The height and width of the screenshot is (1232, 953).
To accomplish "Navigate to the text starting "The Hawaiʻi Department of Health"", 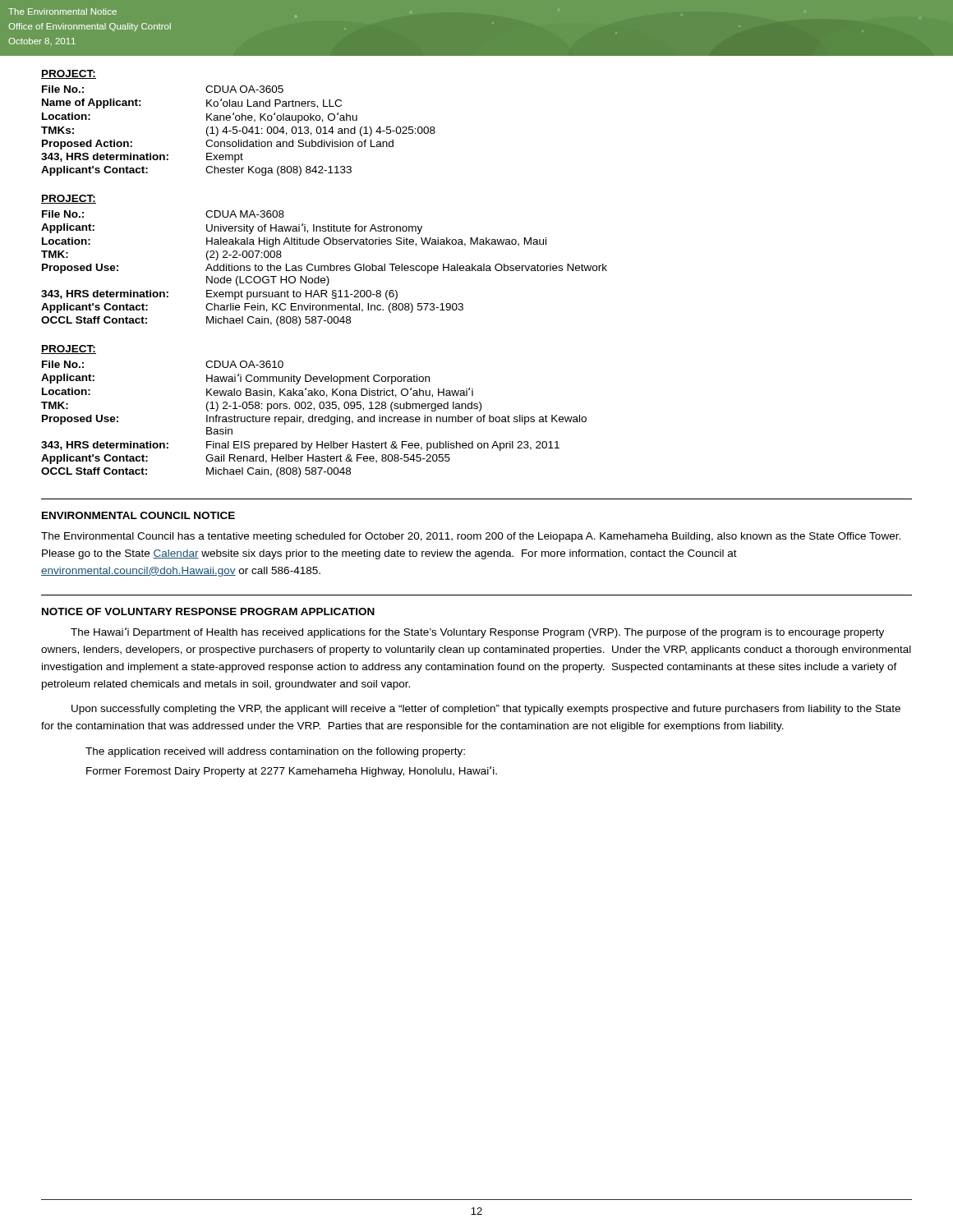I will pos(476,658).
